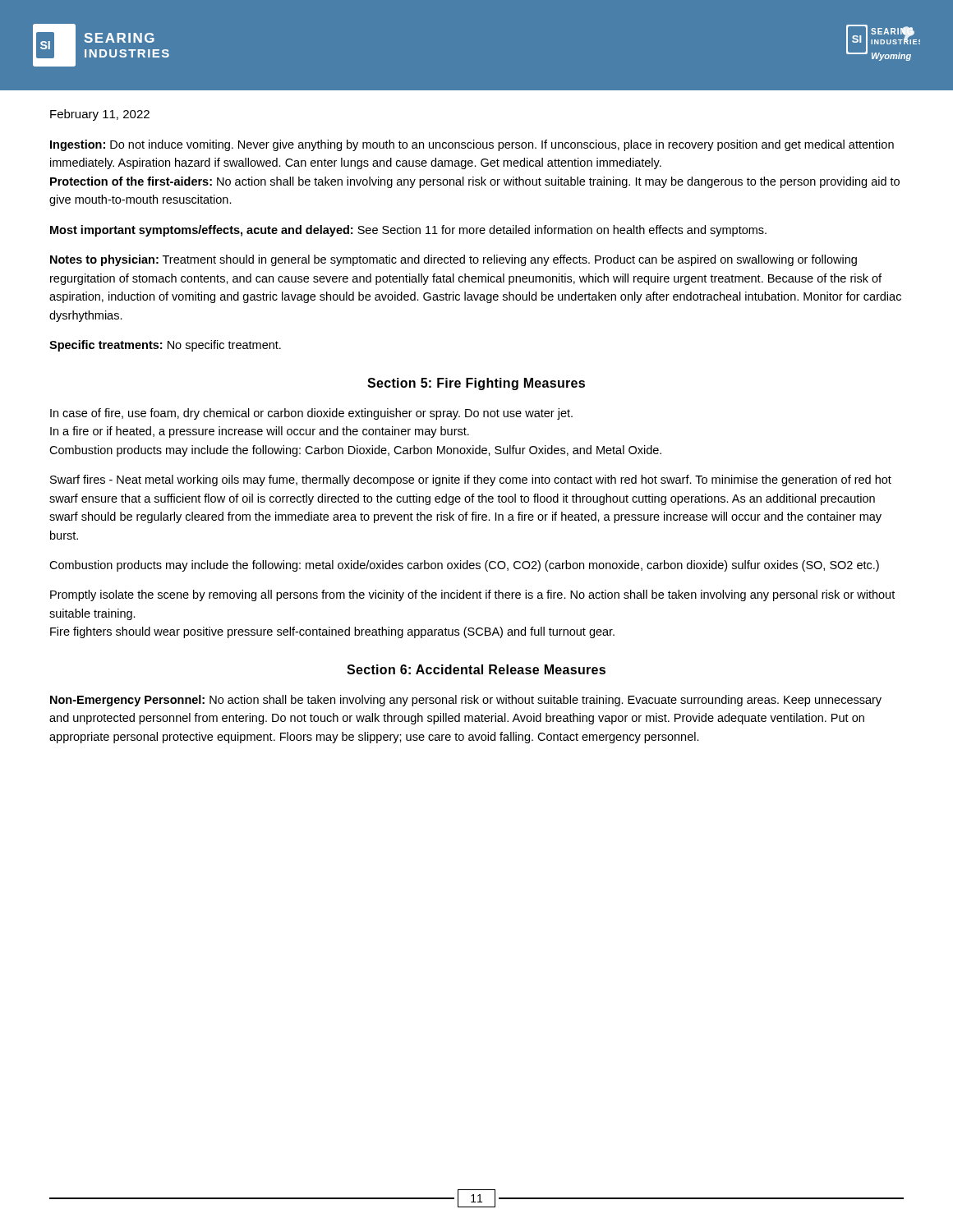Select the text block starting "In case of fire, use foam, dry"
The height and width of the screenshot is (1232, 953).
(x=356, y=431)
